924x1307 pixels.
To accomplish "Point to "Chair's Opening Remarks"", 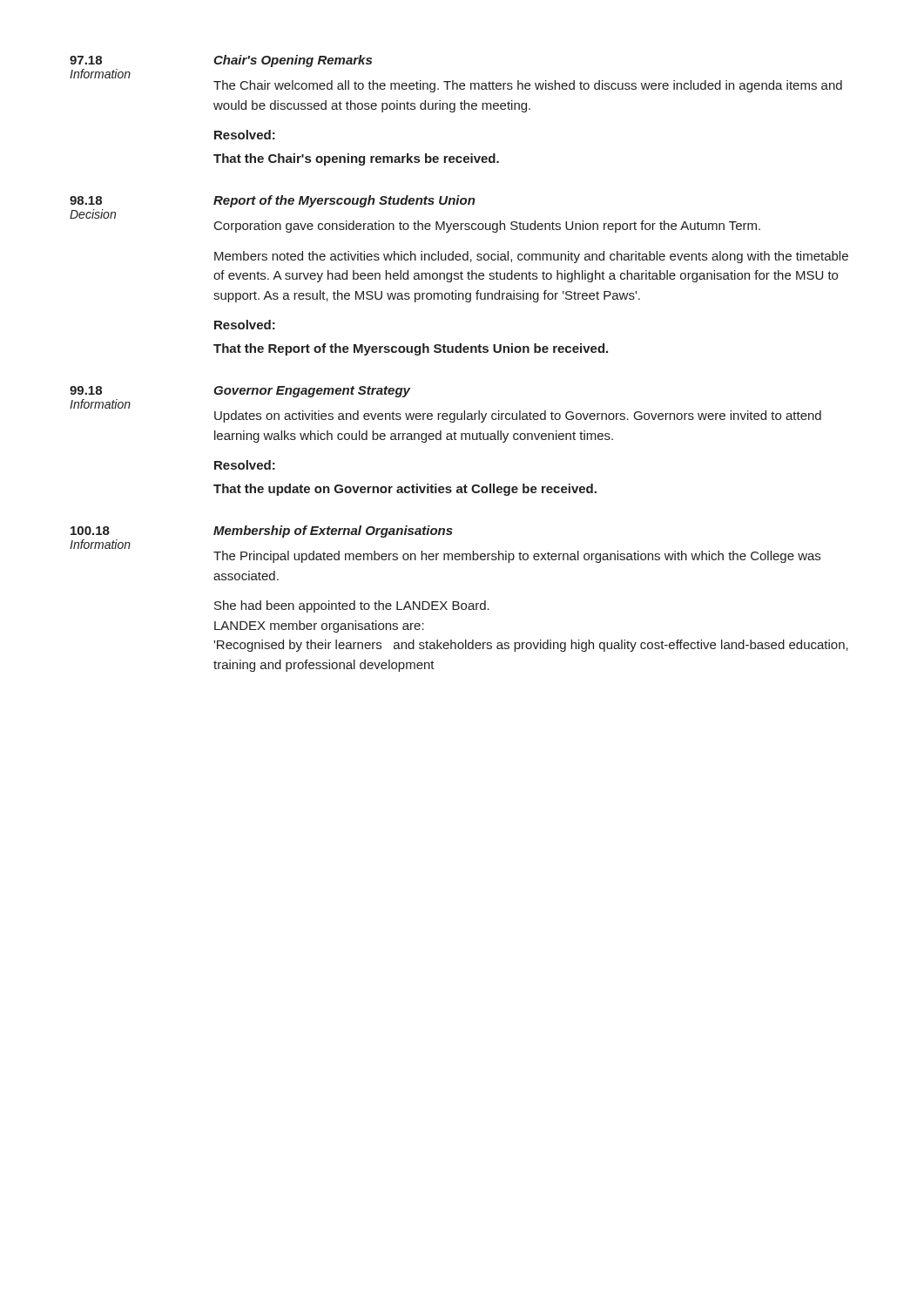I will (x=293, y=60).
